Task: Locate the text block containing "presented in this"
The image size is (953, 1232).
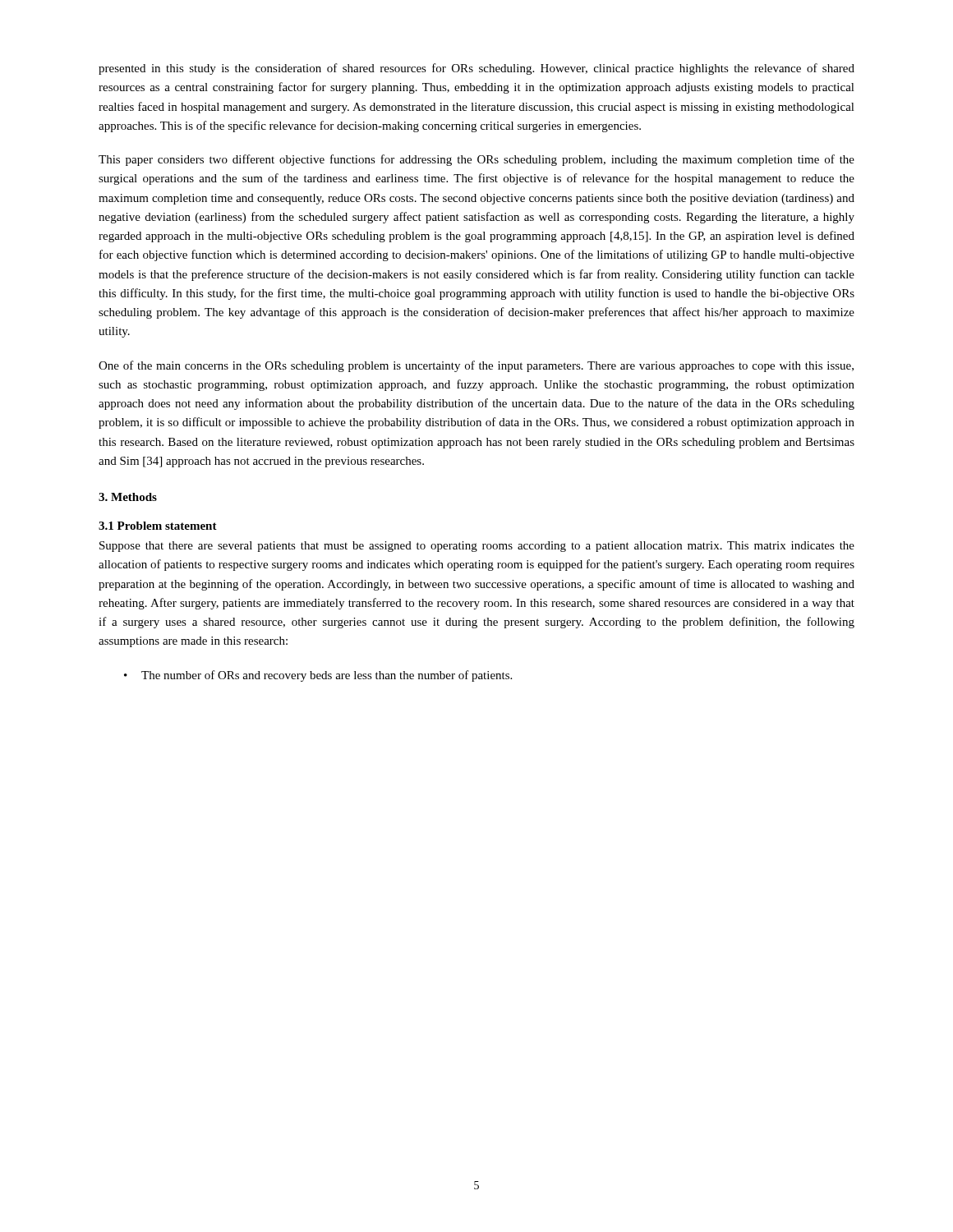Action: 476,97
